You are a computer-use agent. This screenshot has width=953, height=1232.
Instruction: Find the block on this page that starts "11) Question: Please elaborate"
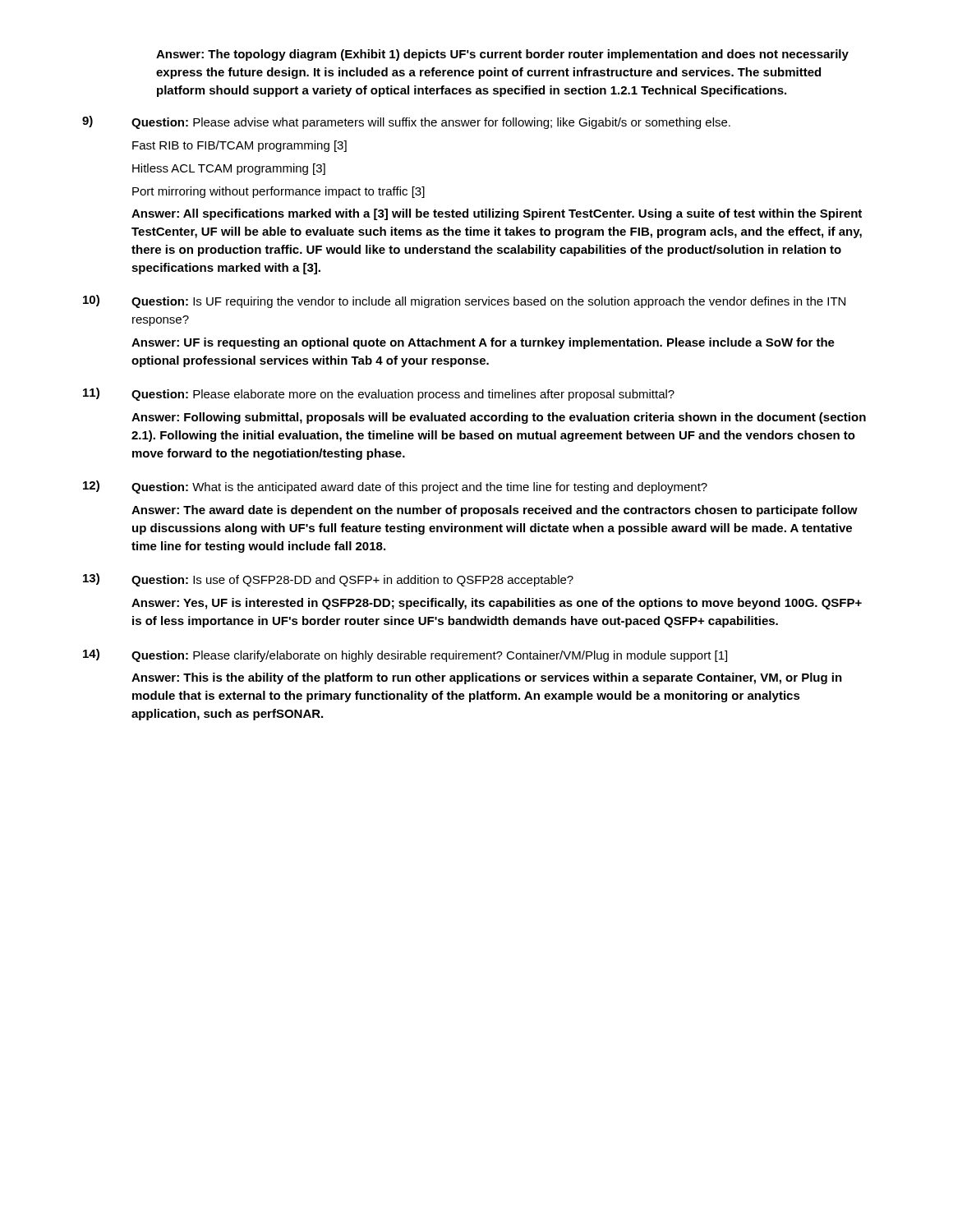pyautogui.click(x=476, y=426)
